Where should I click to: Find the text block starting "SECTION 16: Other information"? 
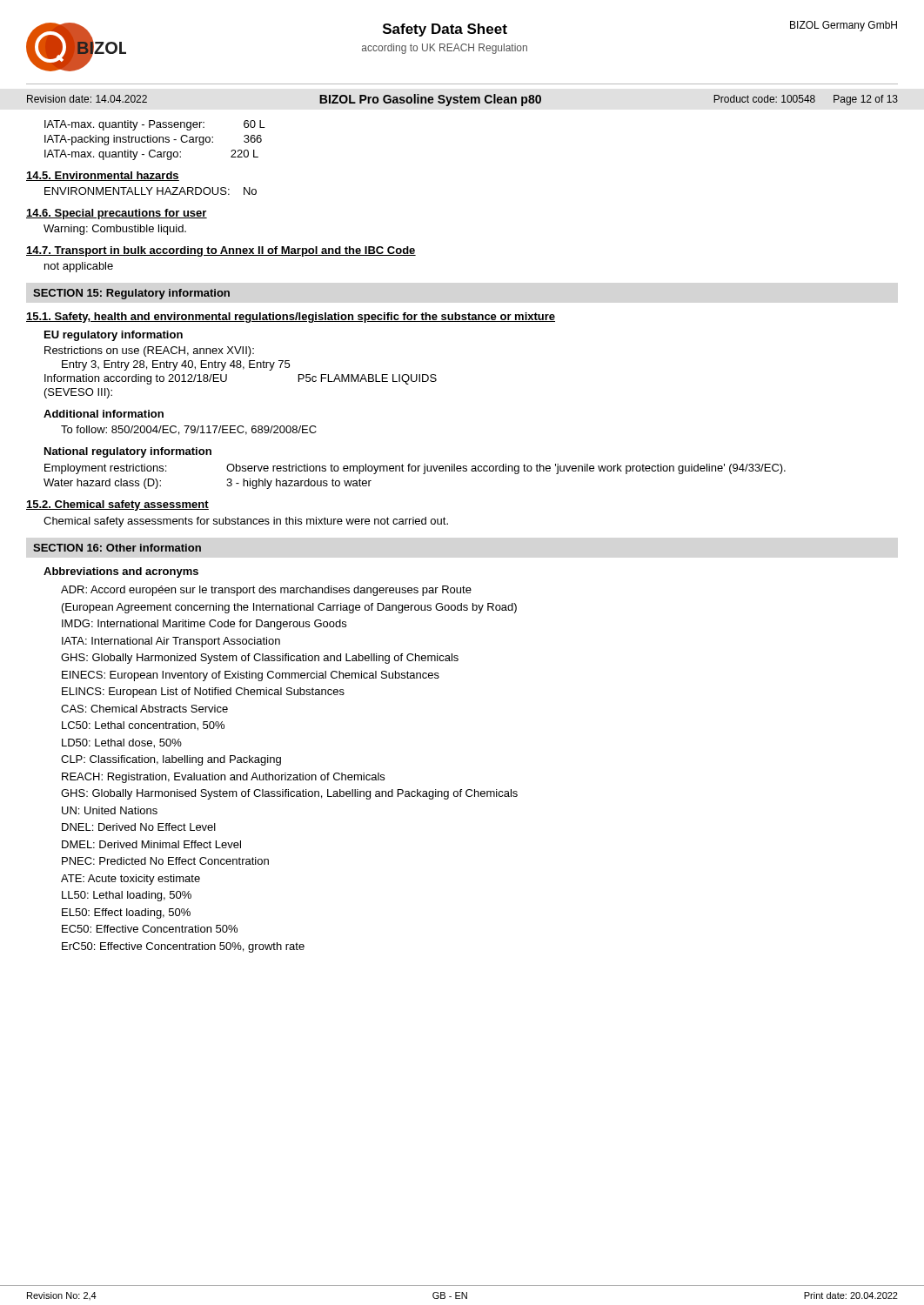pos(117,548)
